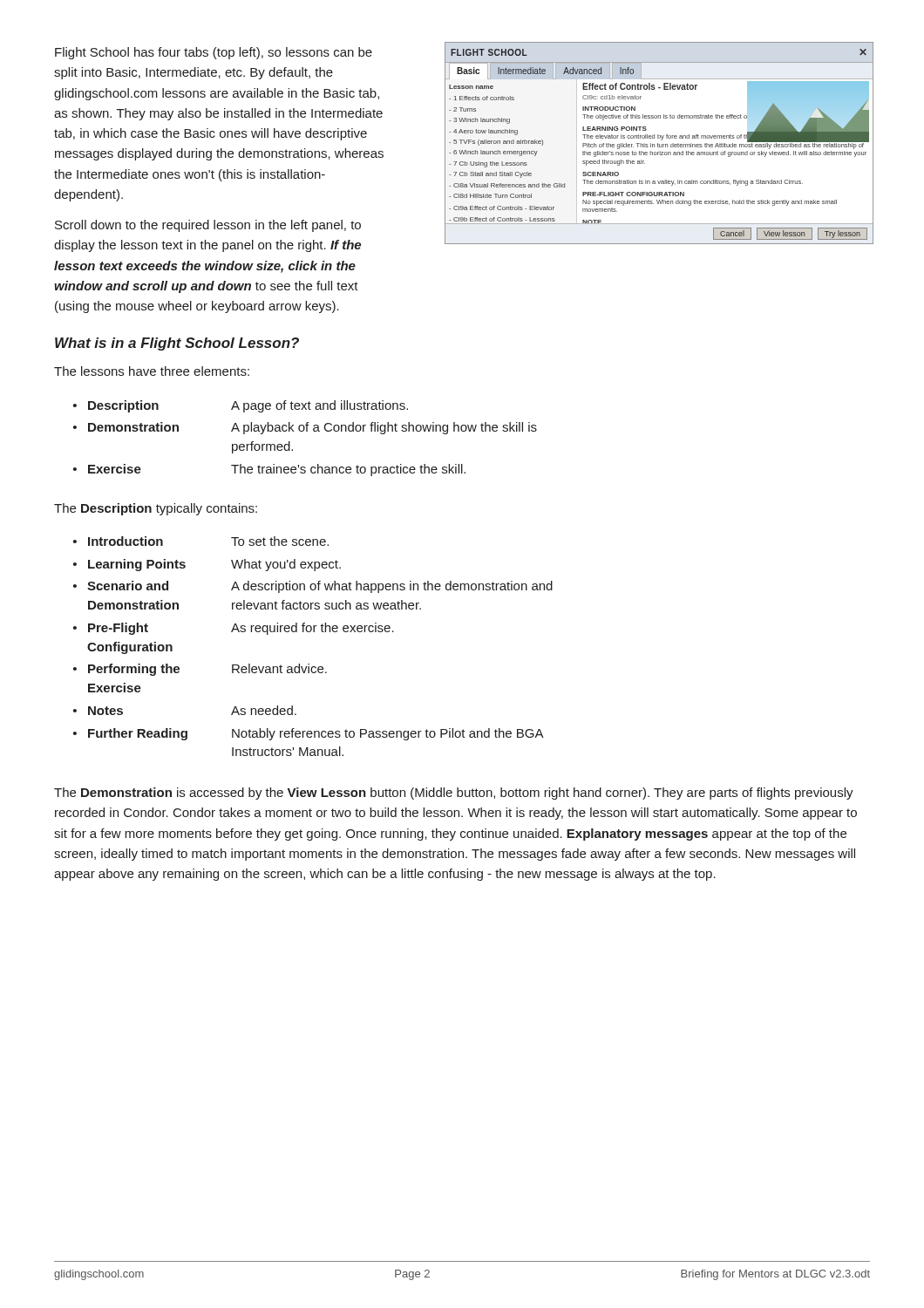Viewport: 924px width, 1308px height.
Task: Locate the block of text that opens with "• Exercise The trainee's chance to practice the"
Action: click(x=300, y=469)
